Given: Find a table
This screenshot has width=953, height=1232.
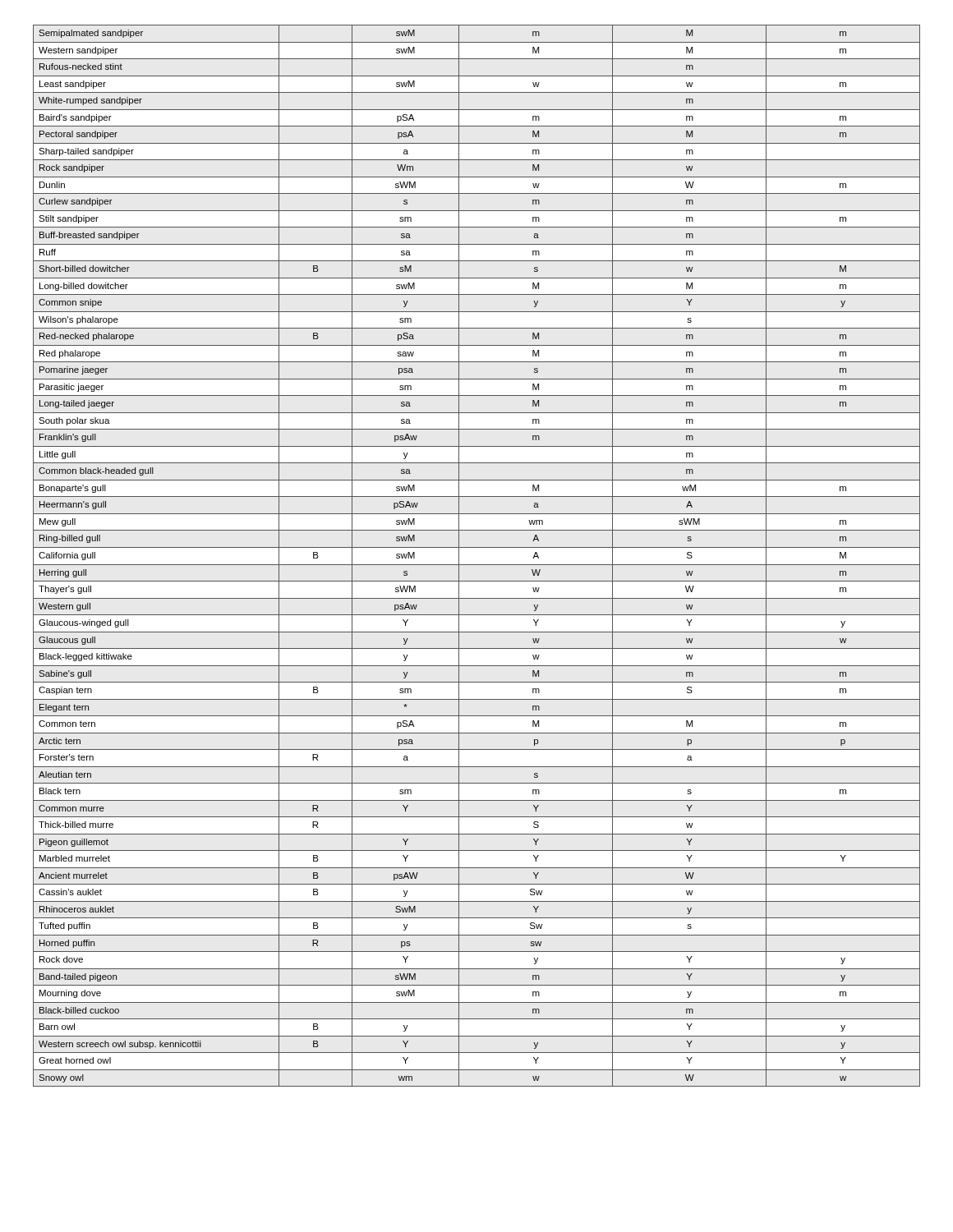Looking at the screenshot, I should pyautogui.click(x=476, y=556).
